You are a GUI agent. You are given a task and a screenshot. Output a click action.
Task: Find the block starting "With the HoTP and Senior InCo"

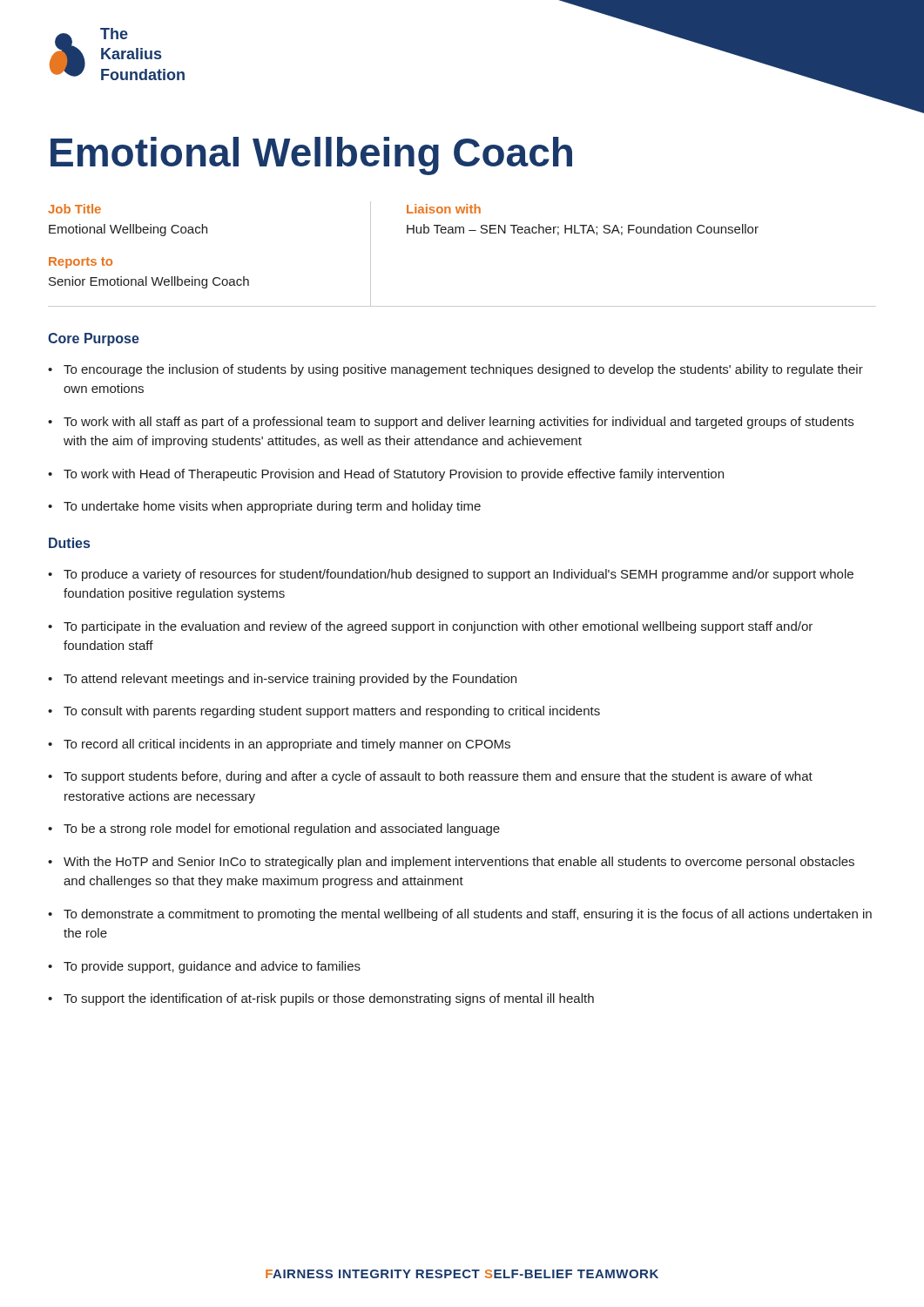(462, 871)
